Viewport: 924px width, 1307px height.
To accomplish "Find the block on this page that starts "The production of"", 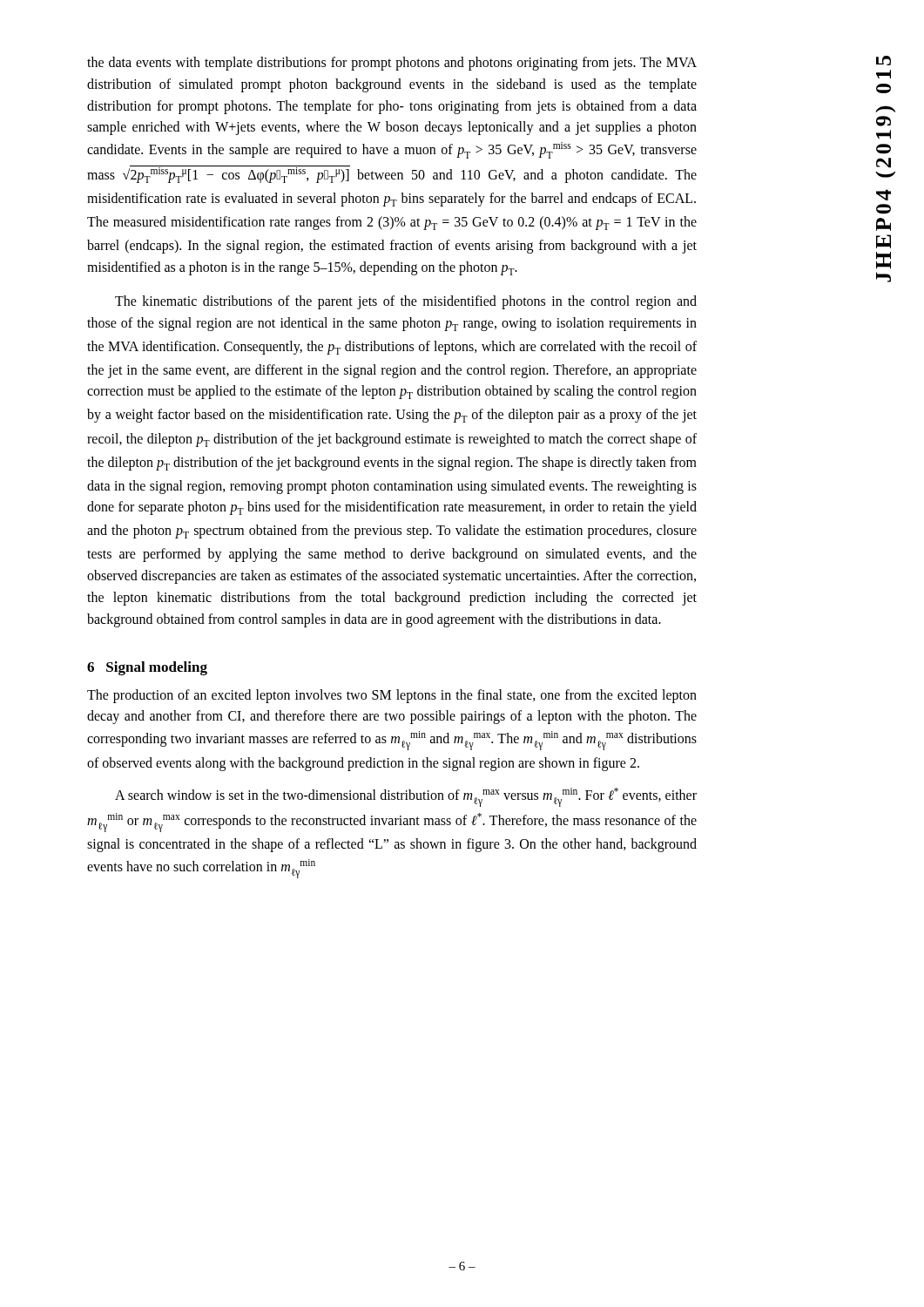I will click(392, 729).
